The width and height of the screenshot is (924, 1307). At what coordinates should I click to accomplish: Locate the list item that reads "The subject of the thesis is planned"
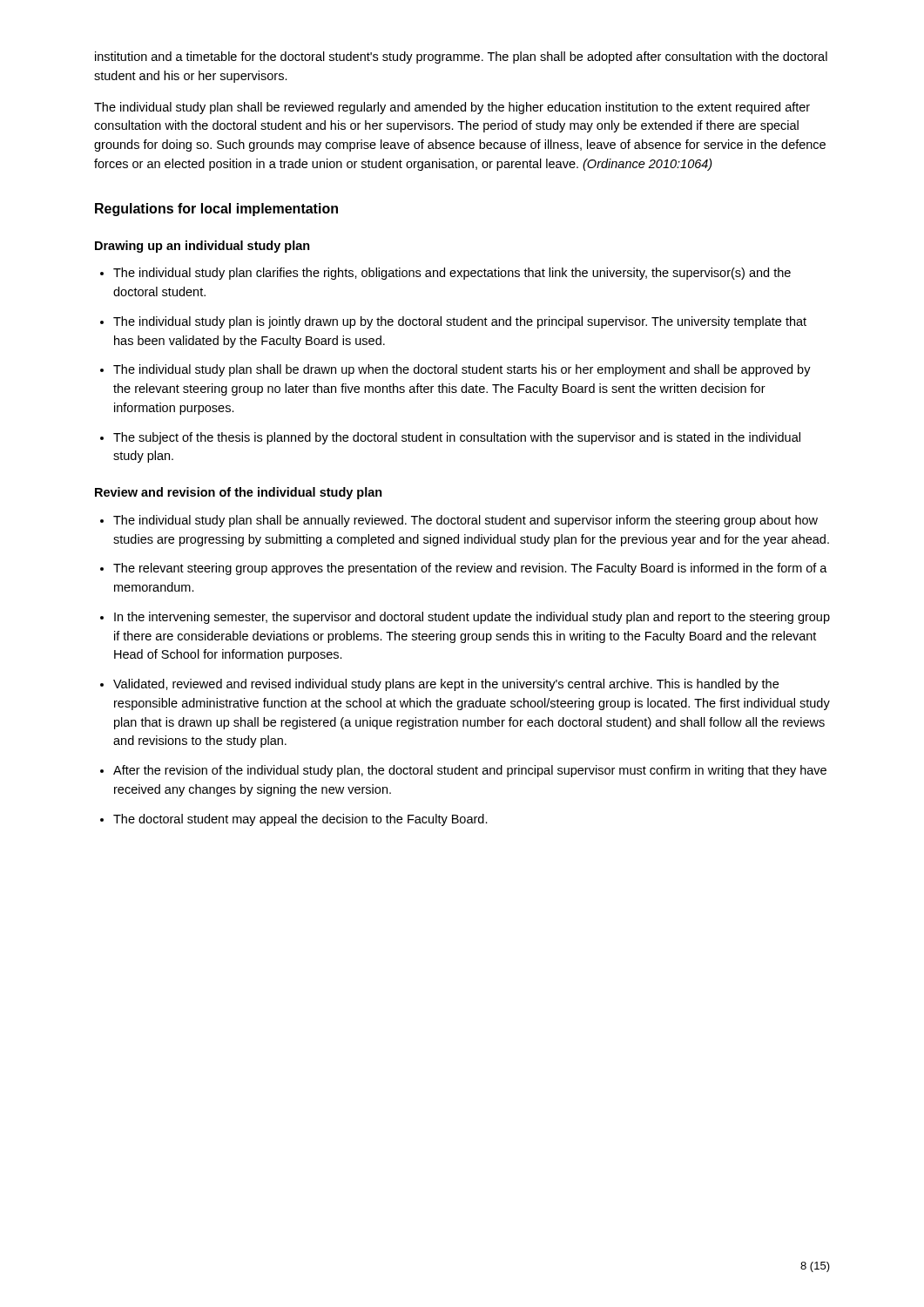[x=462, y=447]
